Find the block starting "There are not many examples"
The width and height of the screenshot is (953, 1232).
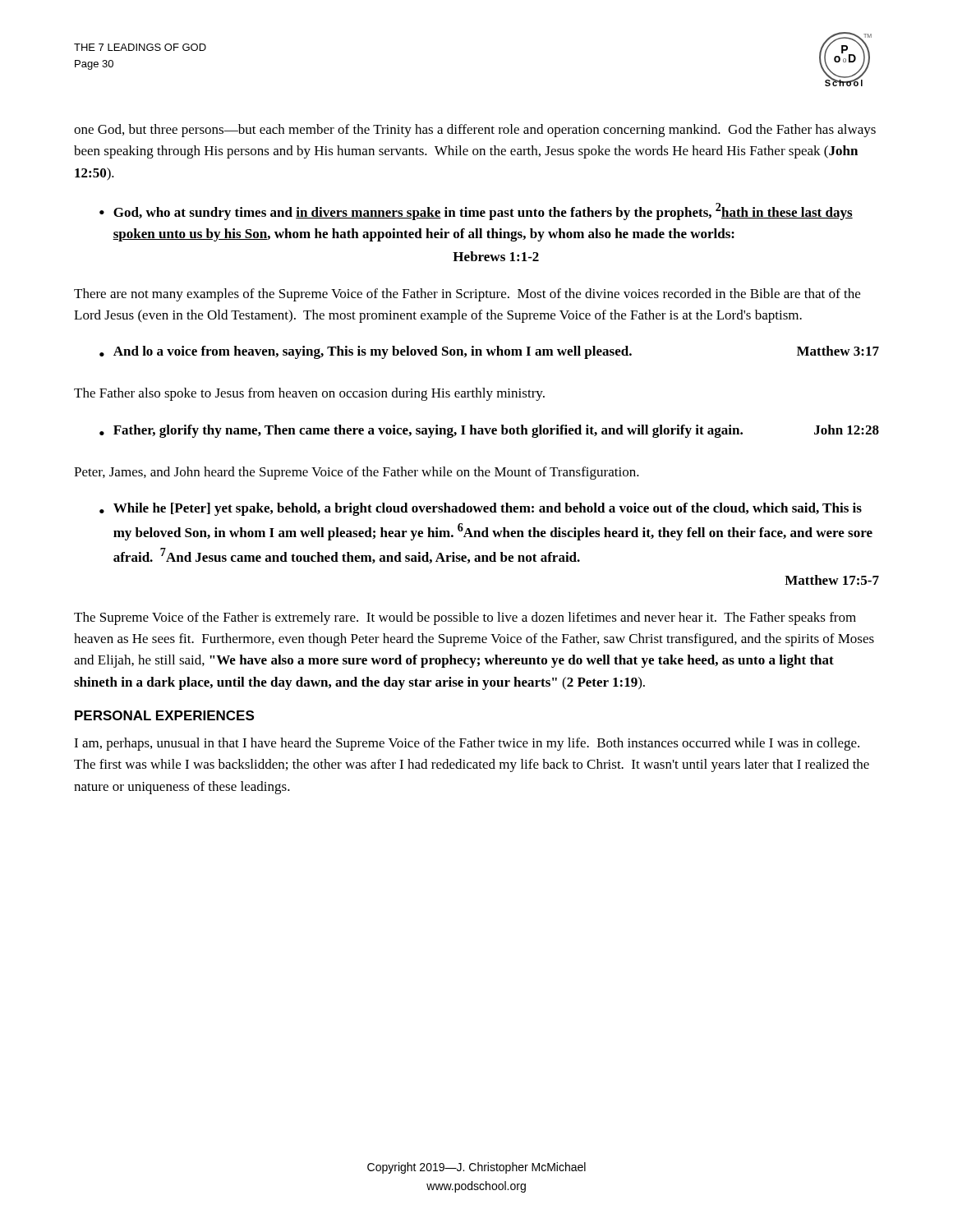[x=467, y=304]
